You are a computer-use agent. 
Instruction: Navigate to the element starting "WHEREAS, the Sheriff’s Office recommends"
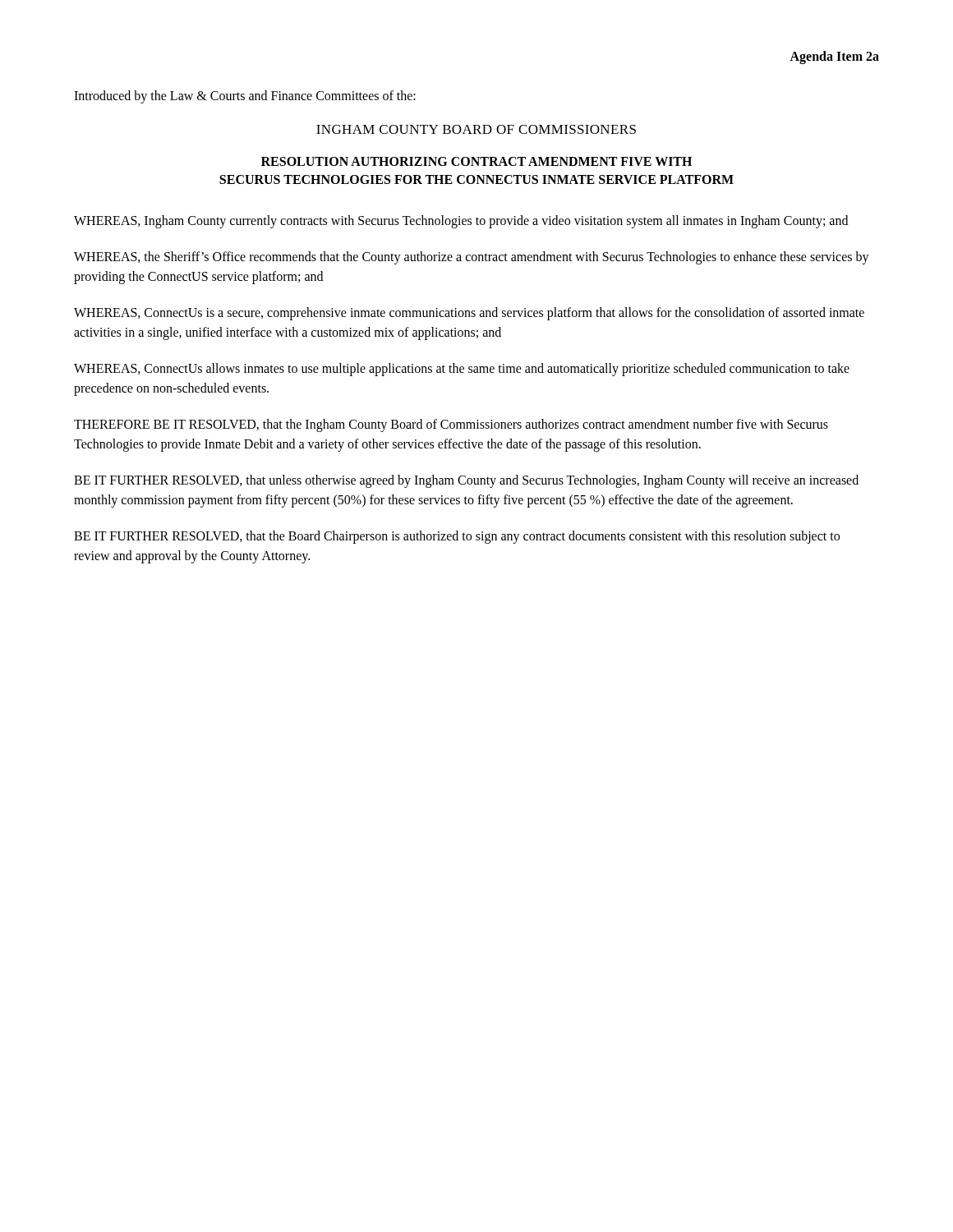(x=471, y=266)
